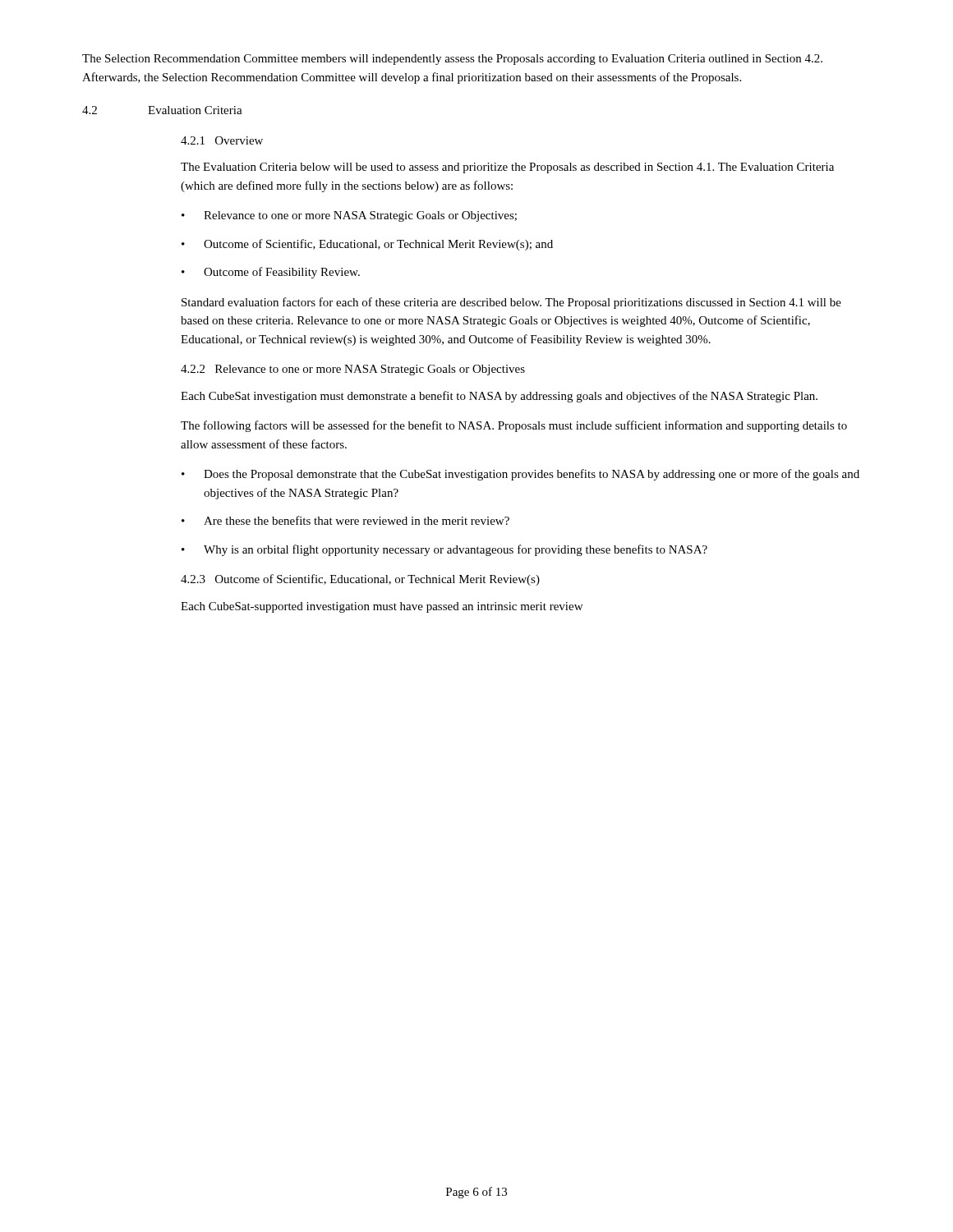This screenshot has height=1232, width=953.
Task: Locate the block of text that opens with "The Selection Recommendation Committee members"
Action: [x=453, y=68]
